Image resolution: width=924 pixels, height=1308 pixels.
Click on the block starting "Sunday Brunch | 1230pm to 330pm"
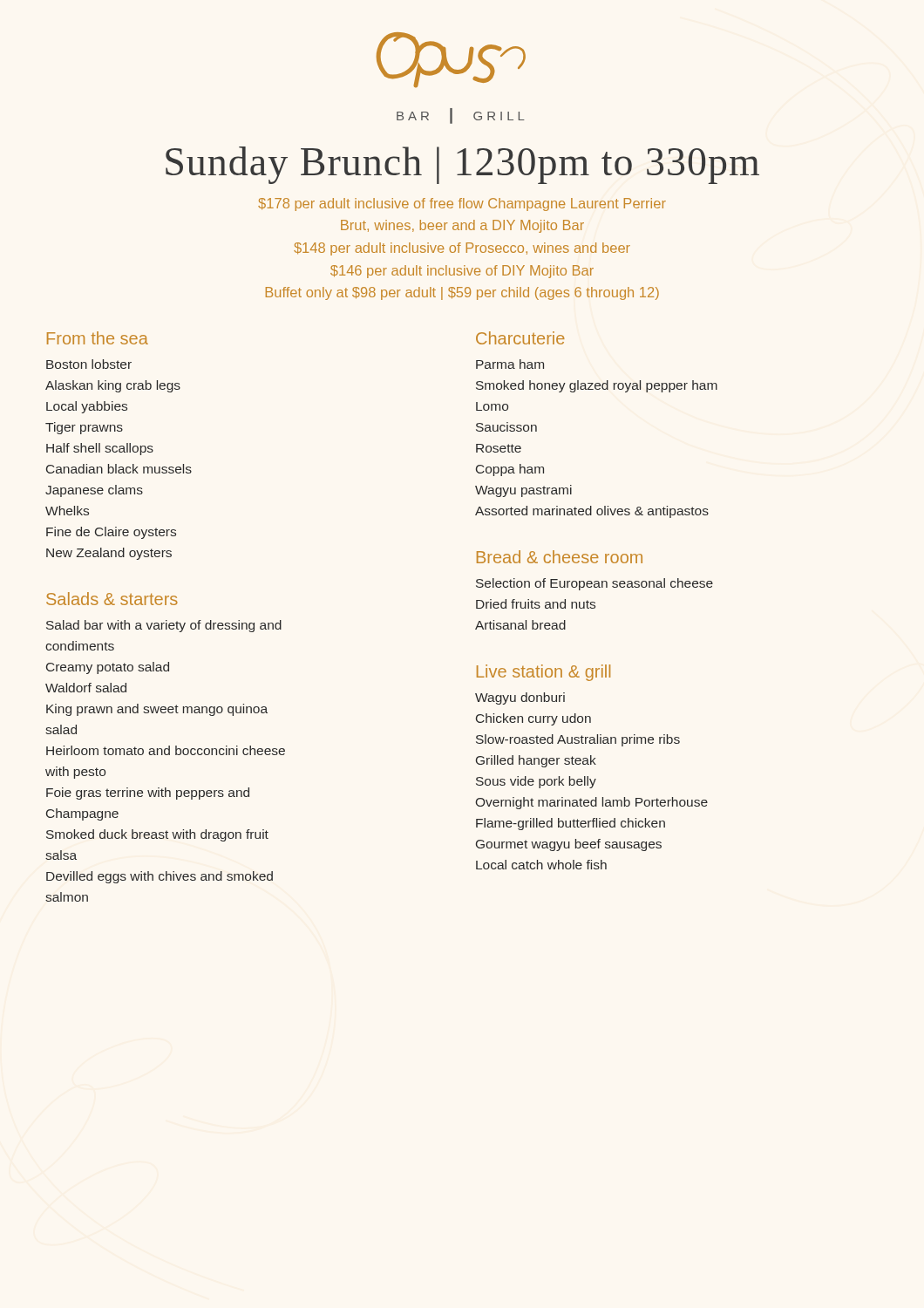click(x=462, y=163)
